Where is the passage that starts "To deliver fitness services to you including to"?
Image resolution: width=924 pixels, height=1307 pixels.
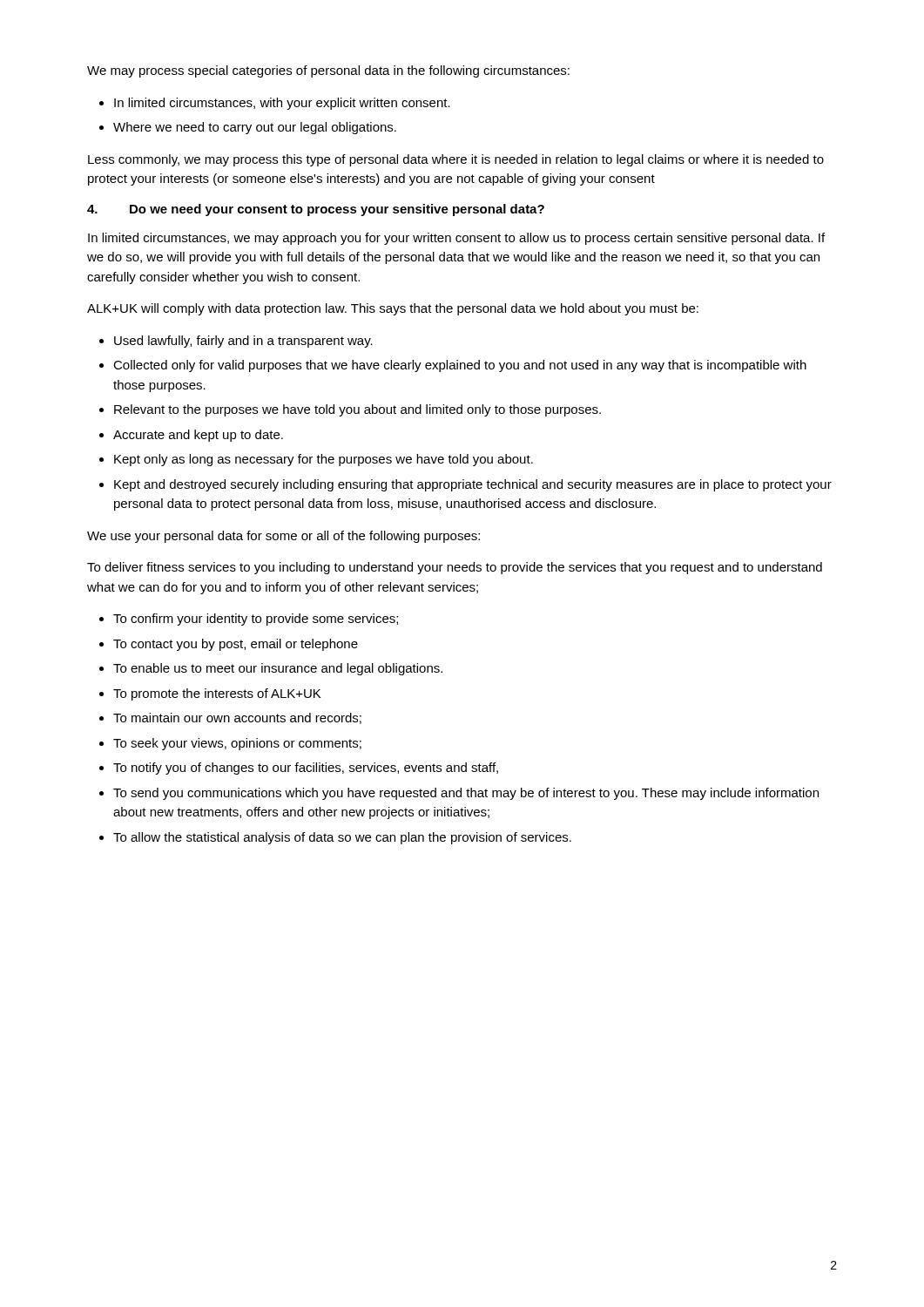point(462,577)
